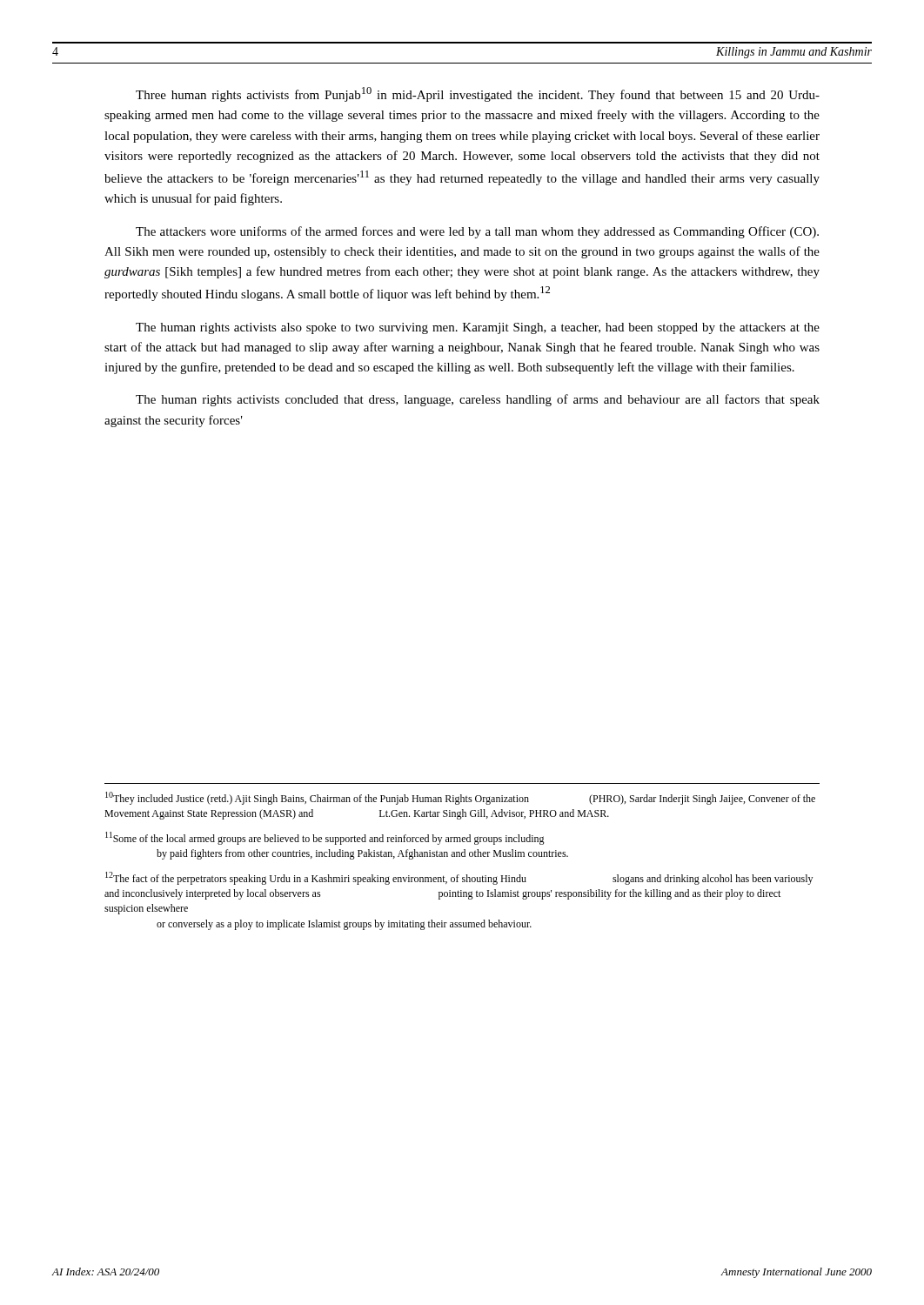924x1305 pixels.
Task: Point to the block beginning "Three human rights activists from Punjab10 in"
Action: tap(462, 145)
